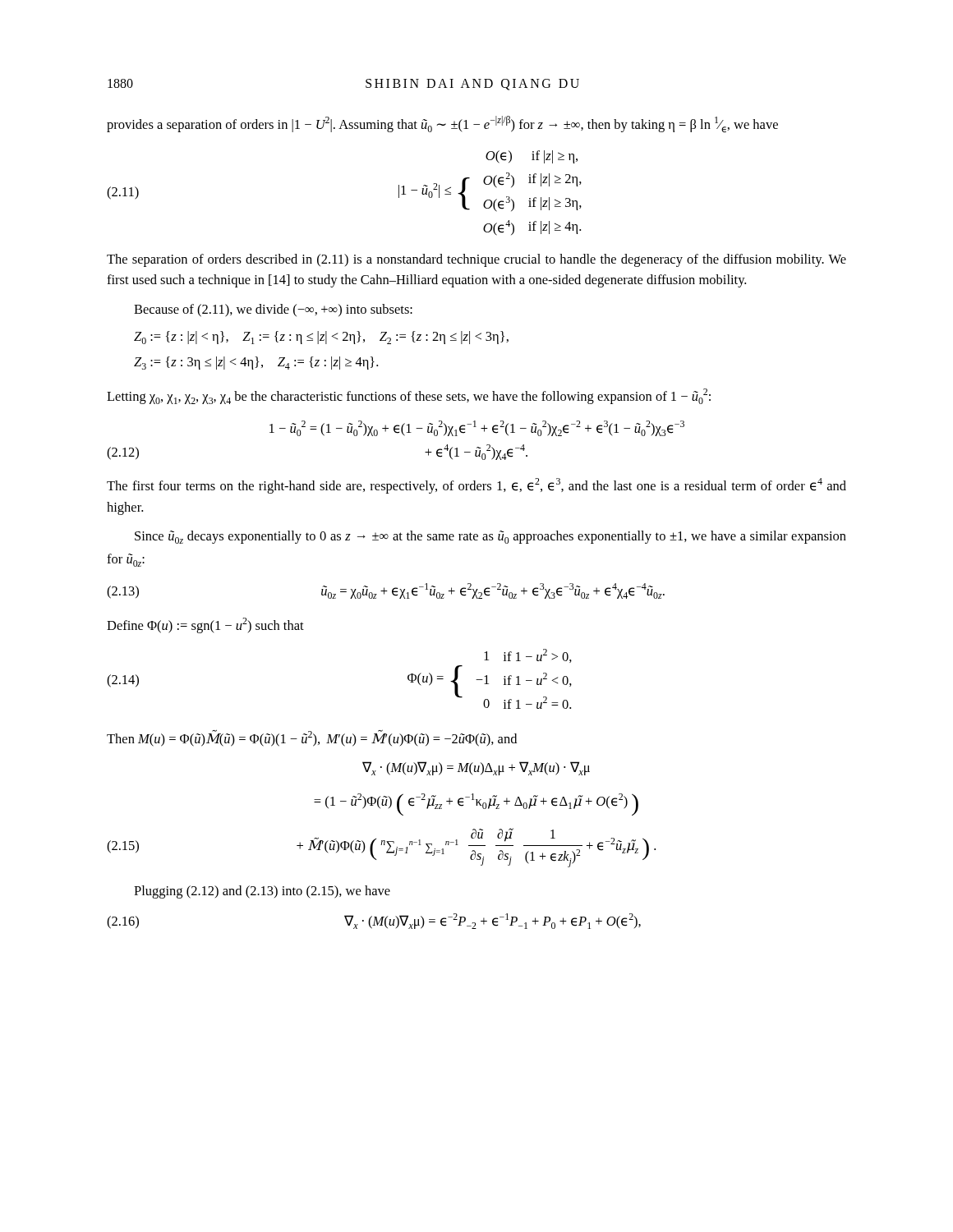
Task: Select the formula with the text "Z0 := {z : |z| < η}, Z1"
Action: click(490, 350)
